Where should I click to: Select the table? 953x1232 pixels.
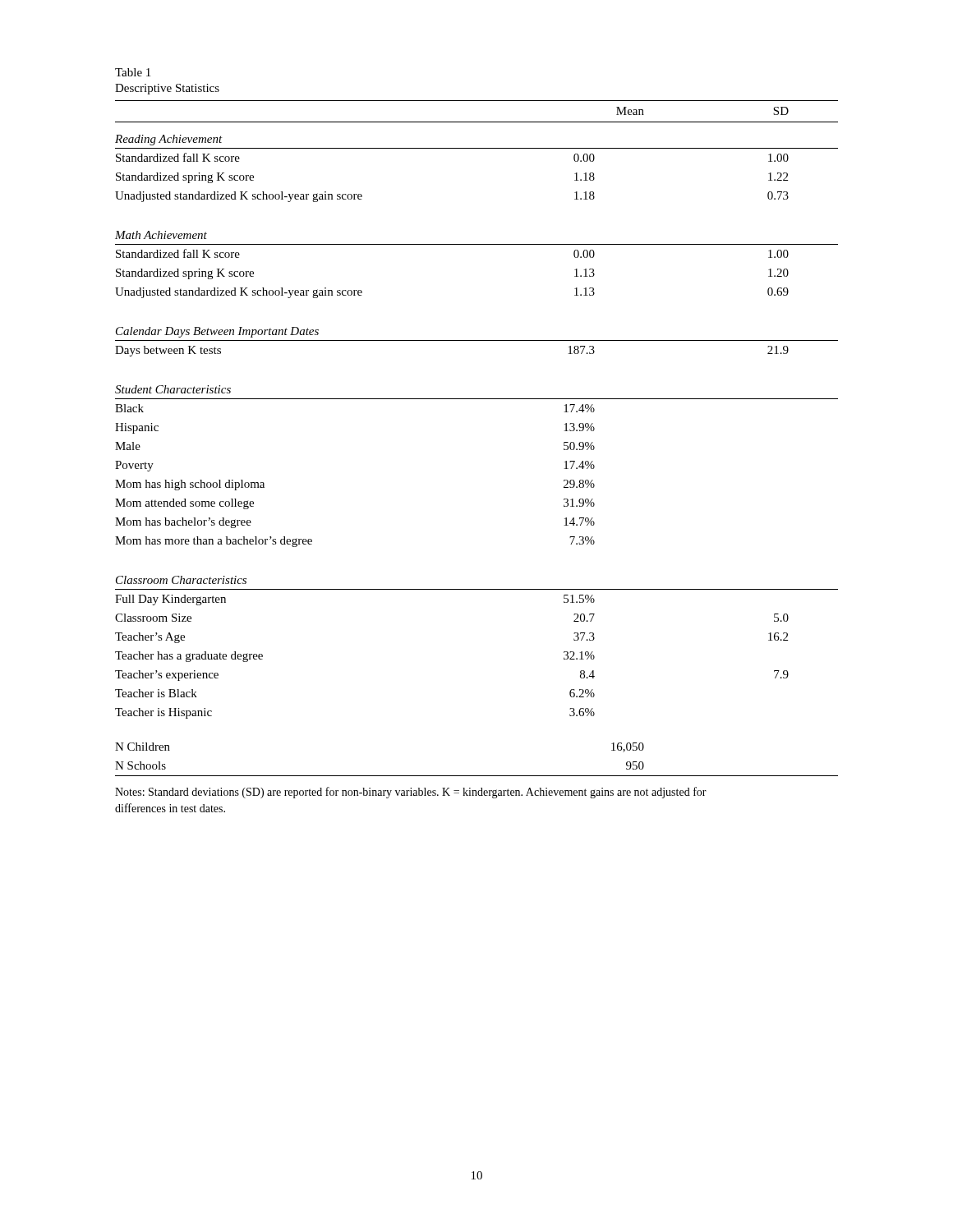(x=476, y=438)
